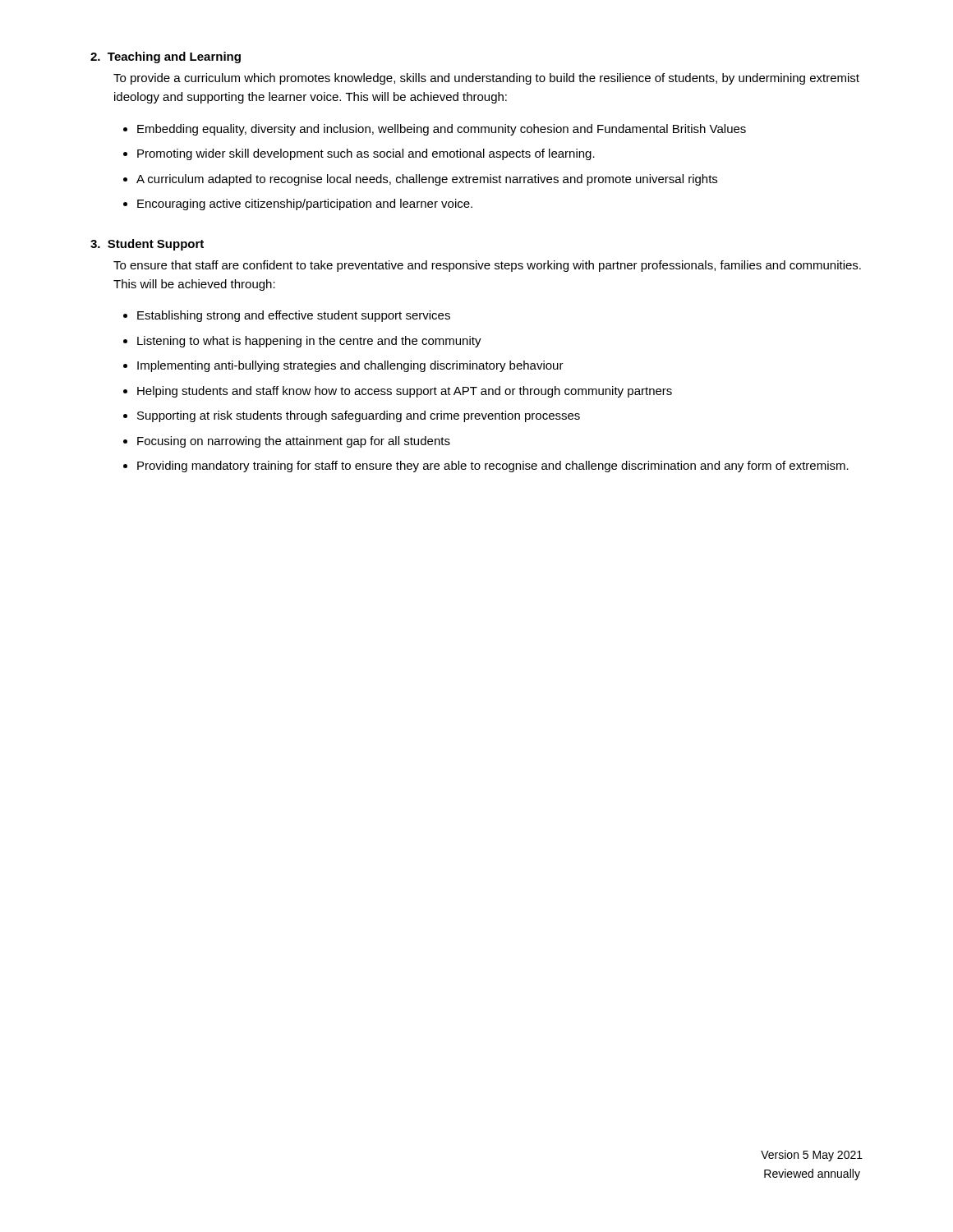Viewport: 953px width, 1232px height.
Task: Click the passage that begins "To provide a curriculum which promotes knowledge,"
Action: [x=486, y=87]
